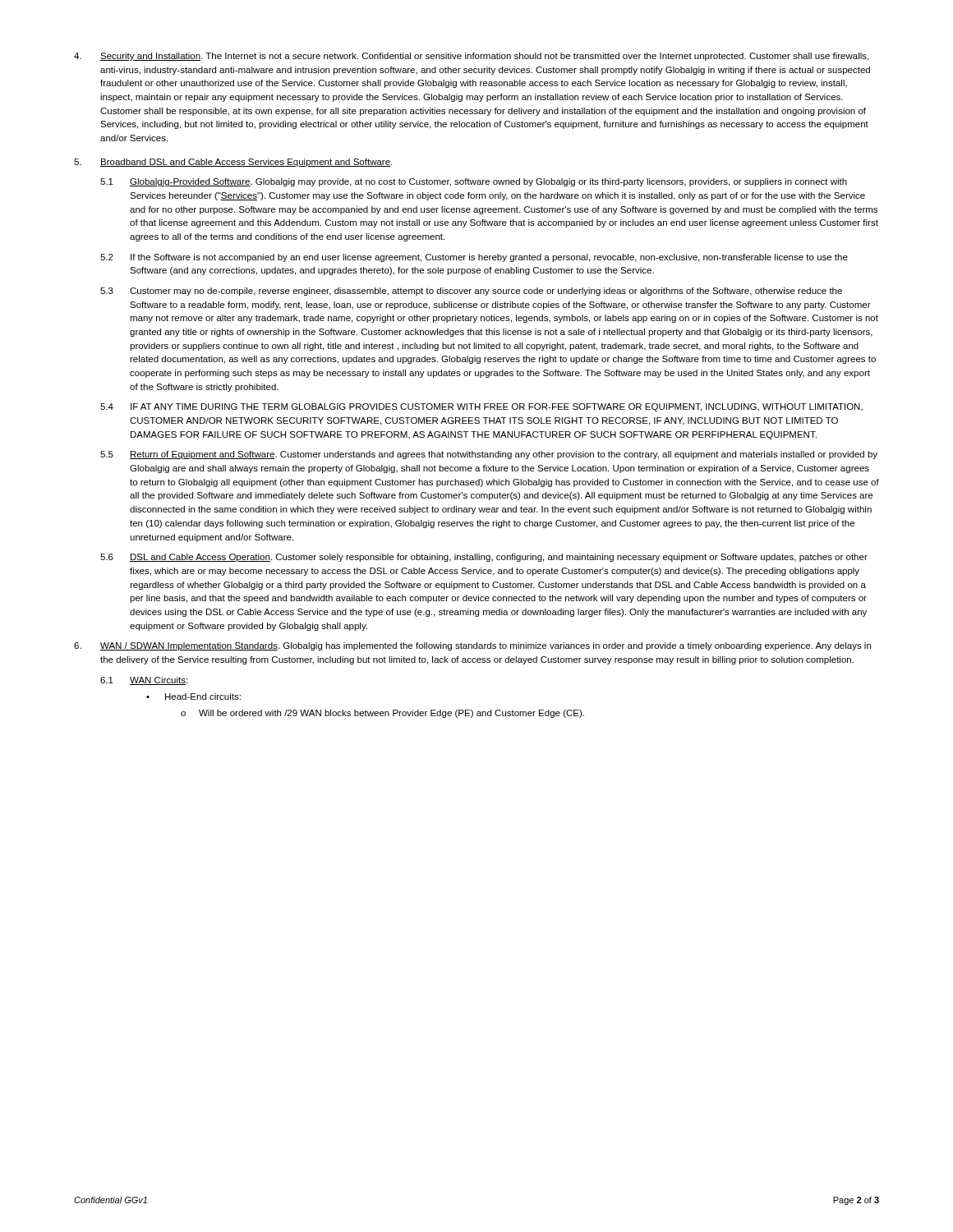Locate the block of text that opens with "6. WAN /"
Viewport: 953px width, 1232px height.
tap(476, 653)
